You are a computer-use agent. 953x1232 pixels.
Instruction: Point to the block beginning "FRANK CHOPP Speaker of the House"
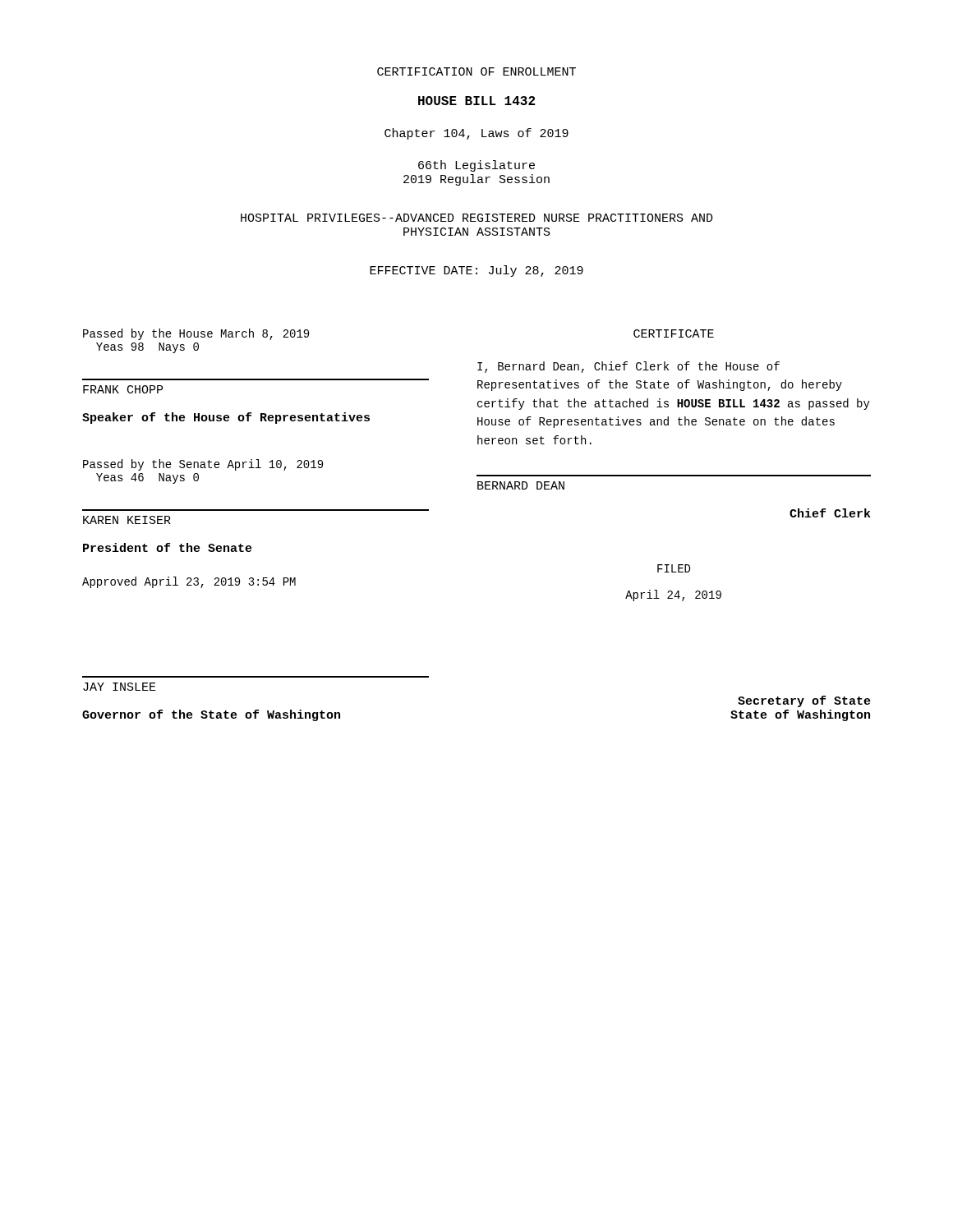[256, 402]
